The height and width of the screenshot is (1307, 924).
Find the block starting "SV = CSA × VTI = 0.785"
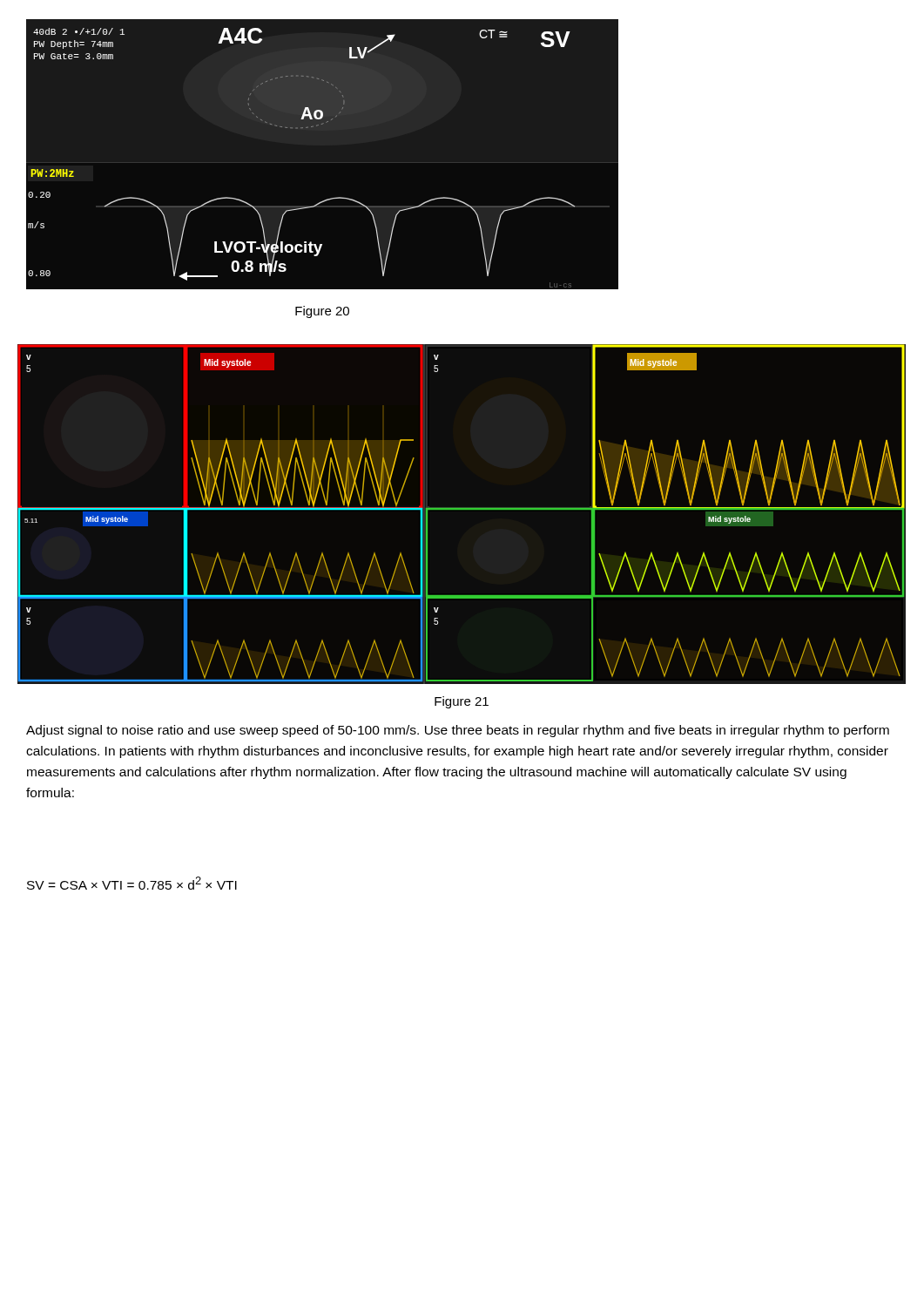click(x=132, y=883)
